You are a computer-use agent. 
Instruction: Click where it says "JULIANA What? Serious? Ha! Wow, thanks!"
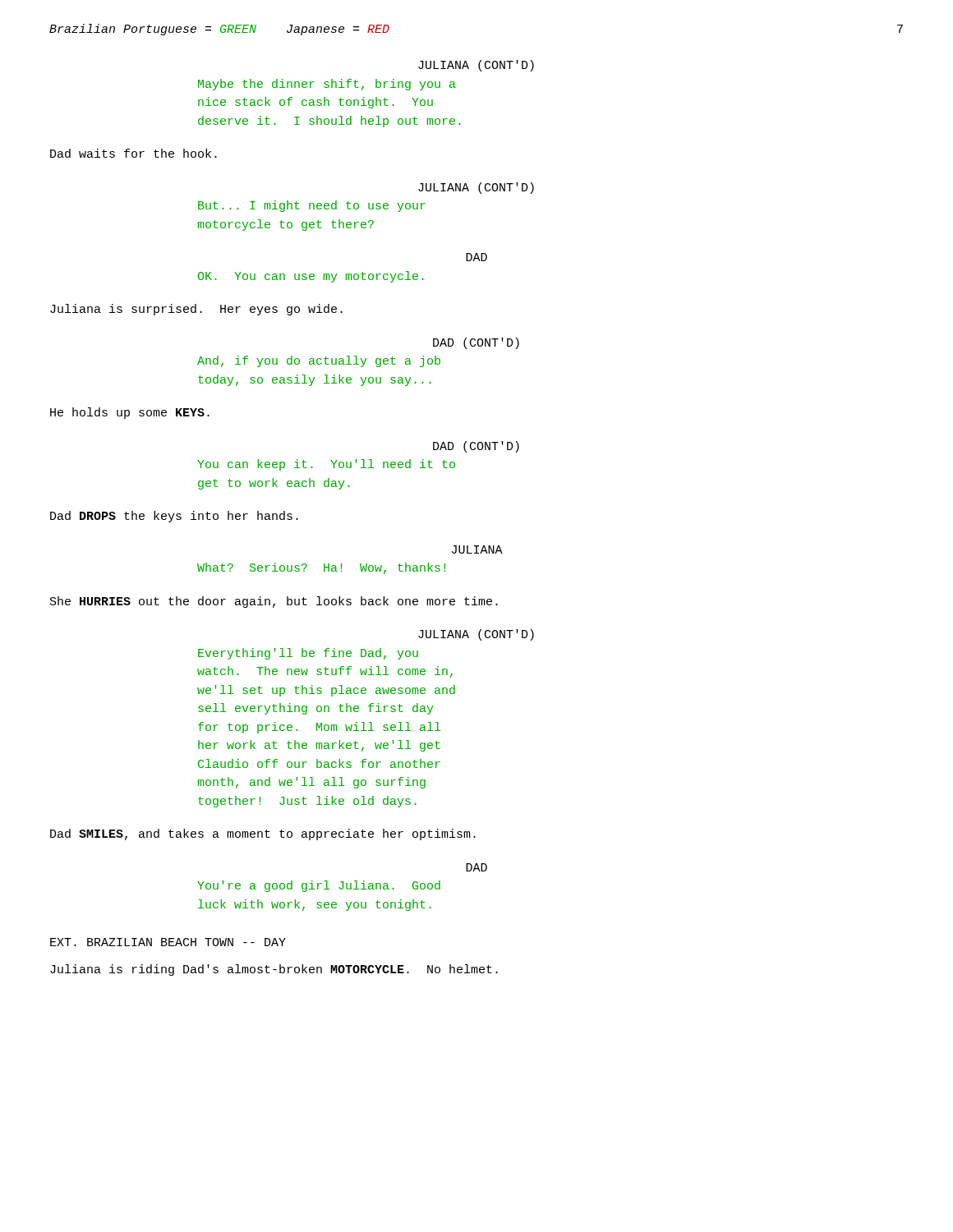476,560
